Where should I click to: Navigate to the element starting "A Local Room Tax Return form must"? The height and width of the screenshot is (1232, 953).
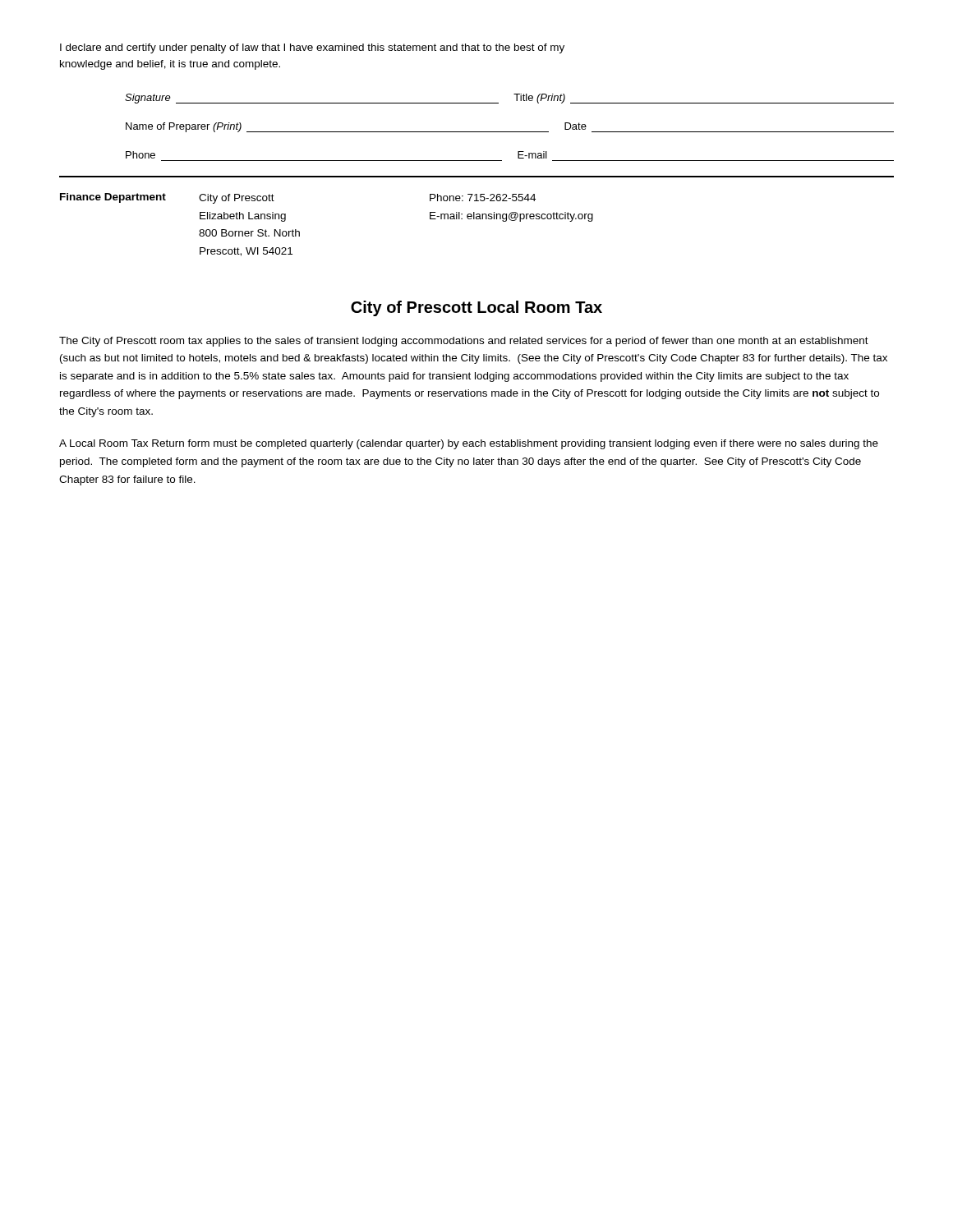coord(469,461)
